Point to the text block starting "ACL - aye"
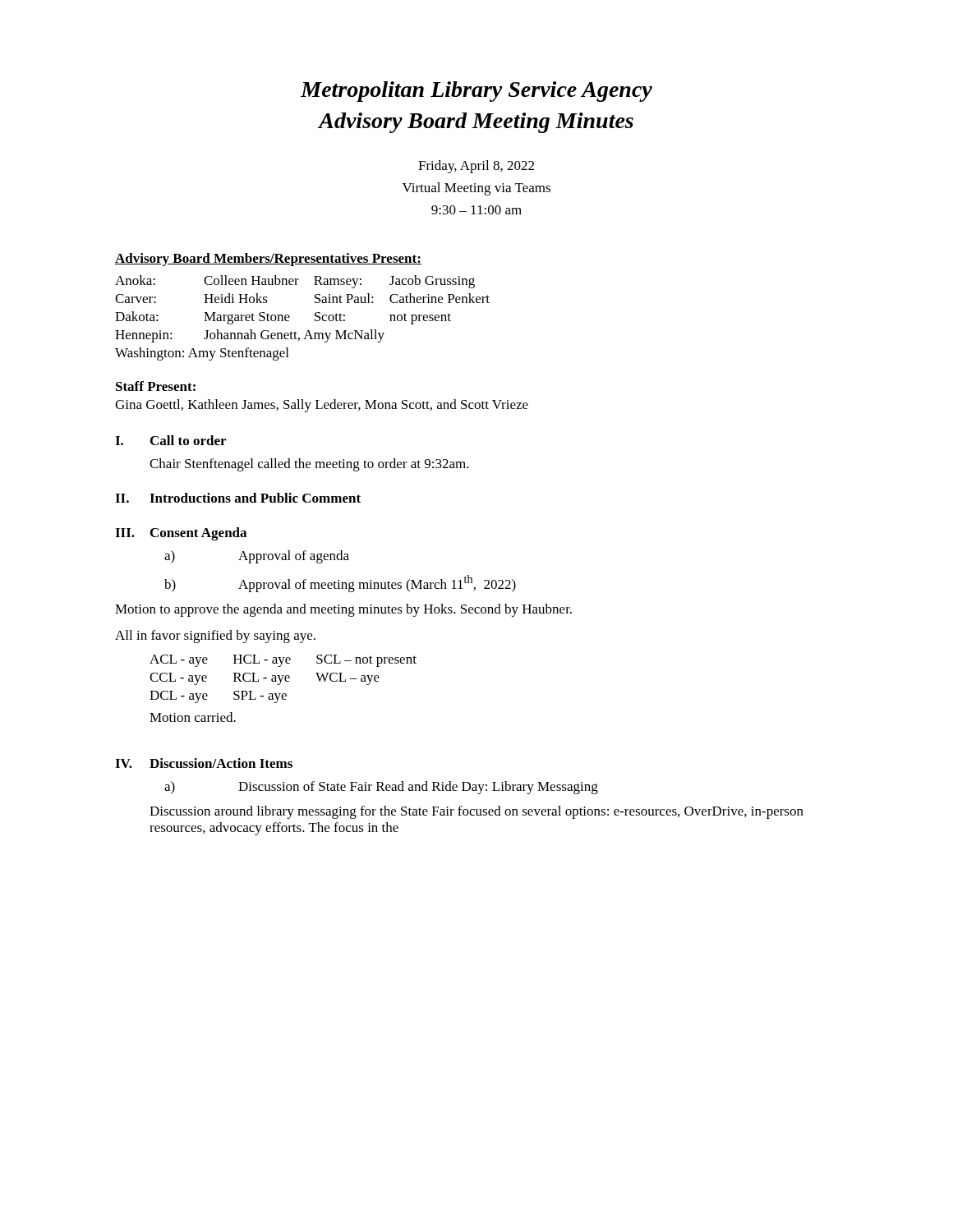953x1232 pixels. tap(283, 661)
